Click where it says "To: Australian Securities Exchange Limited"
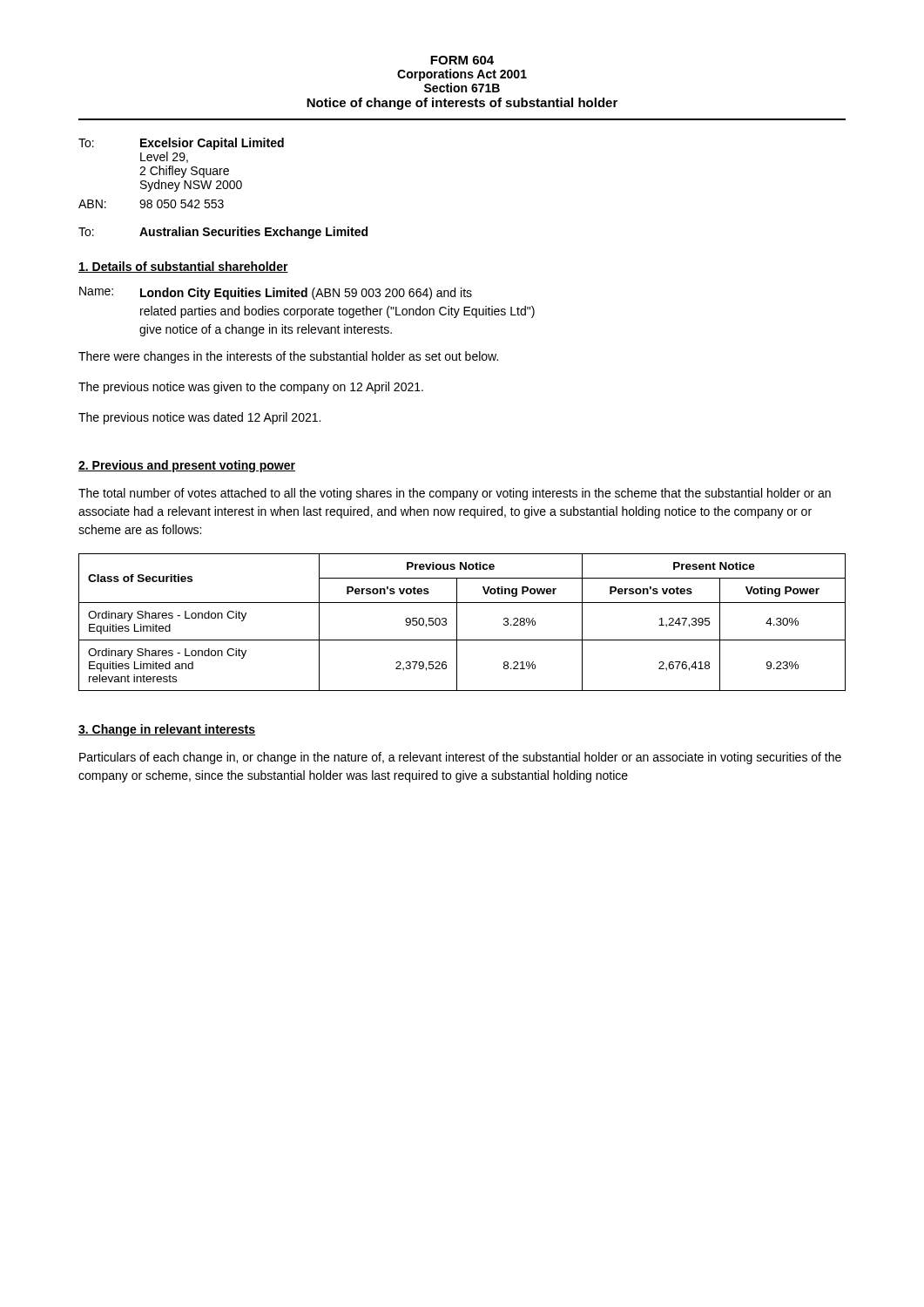 223,233
